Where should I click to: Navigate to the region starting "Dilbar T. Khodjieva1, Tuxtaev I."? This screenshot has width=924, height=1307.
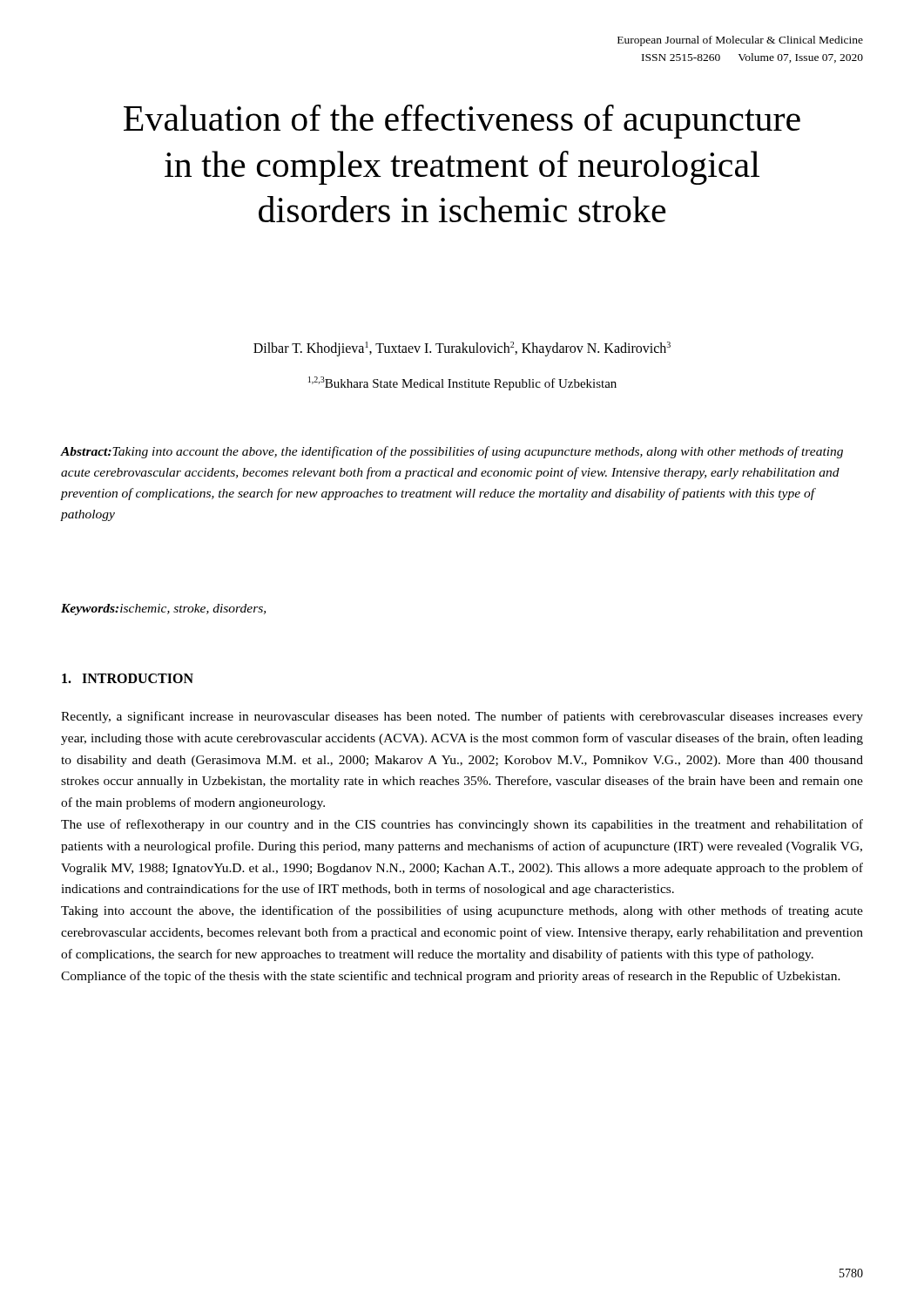[x=462, y=348]
